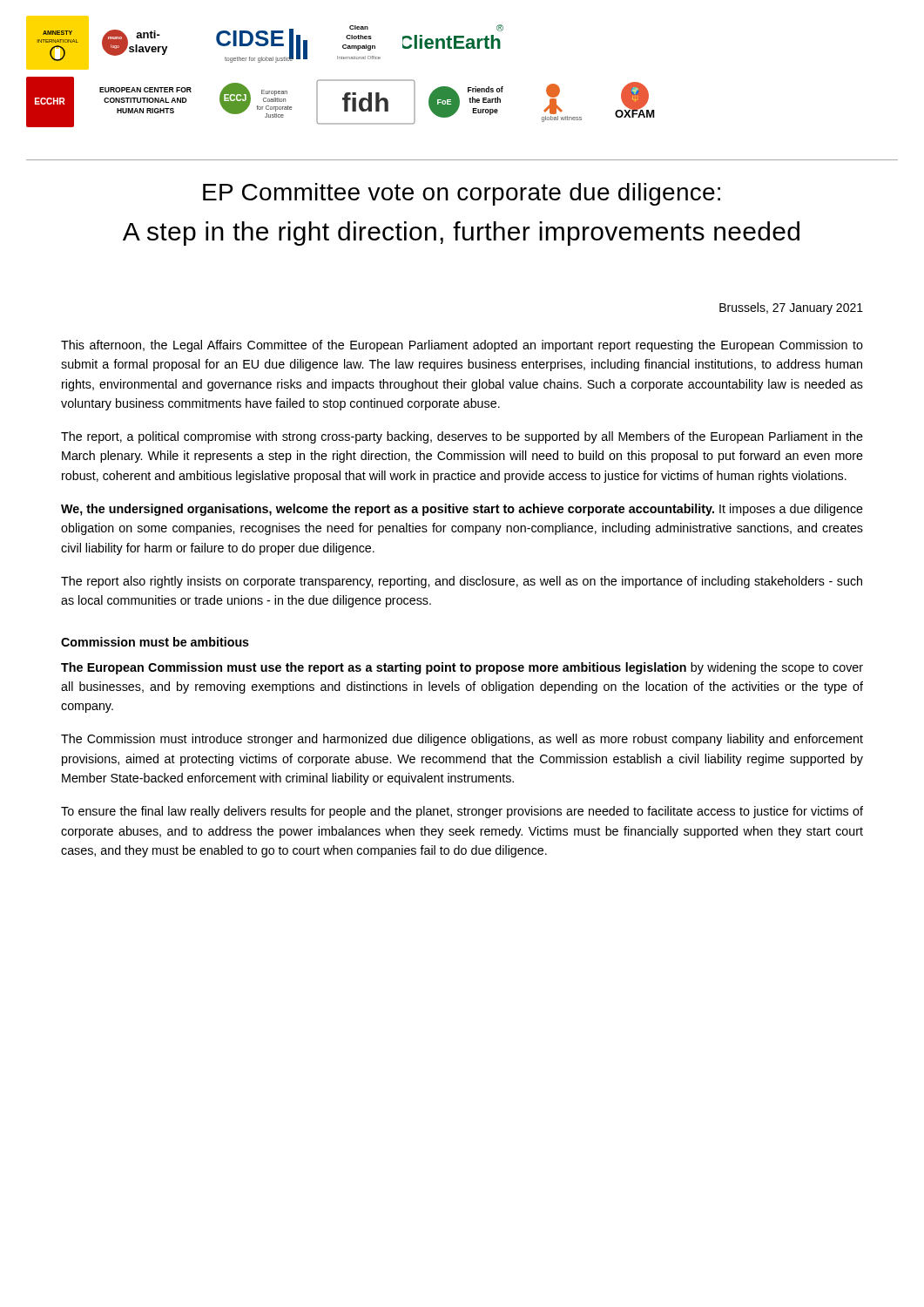Locate the text block that says "To ensure the"
The width and height of the screenshot is (924, 1307).
[462, 831]
